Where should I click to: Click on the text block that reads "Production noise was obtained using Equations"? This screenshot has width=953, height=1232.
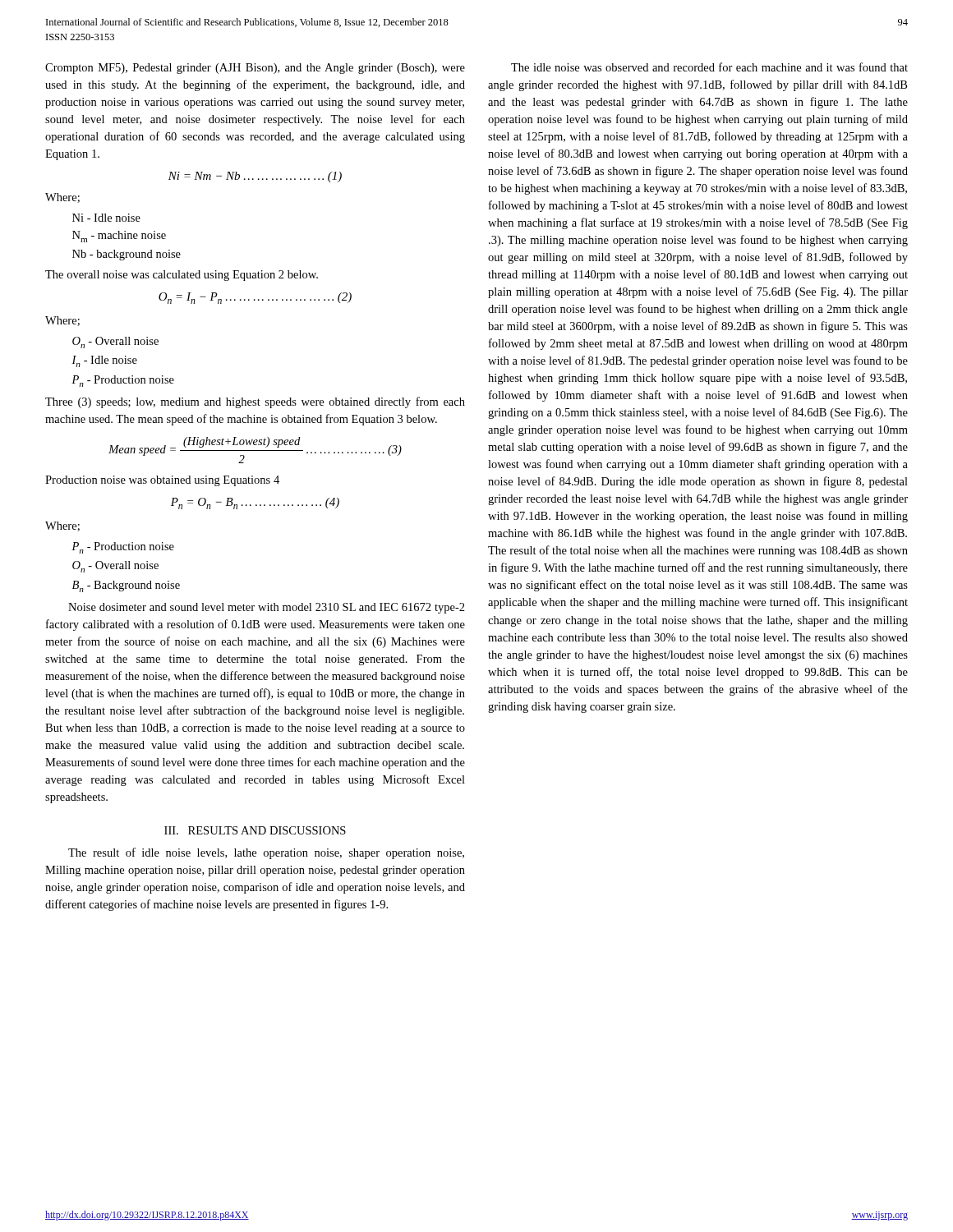point(162,480)
